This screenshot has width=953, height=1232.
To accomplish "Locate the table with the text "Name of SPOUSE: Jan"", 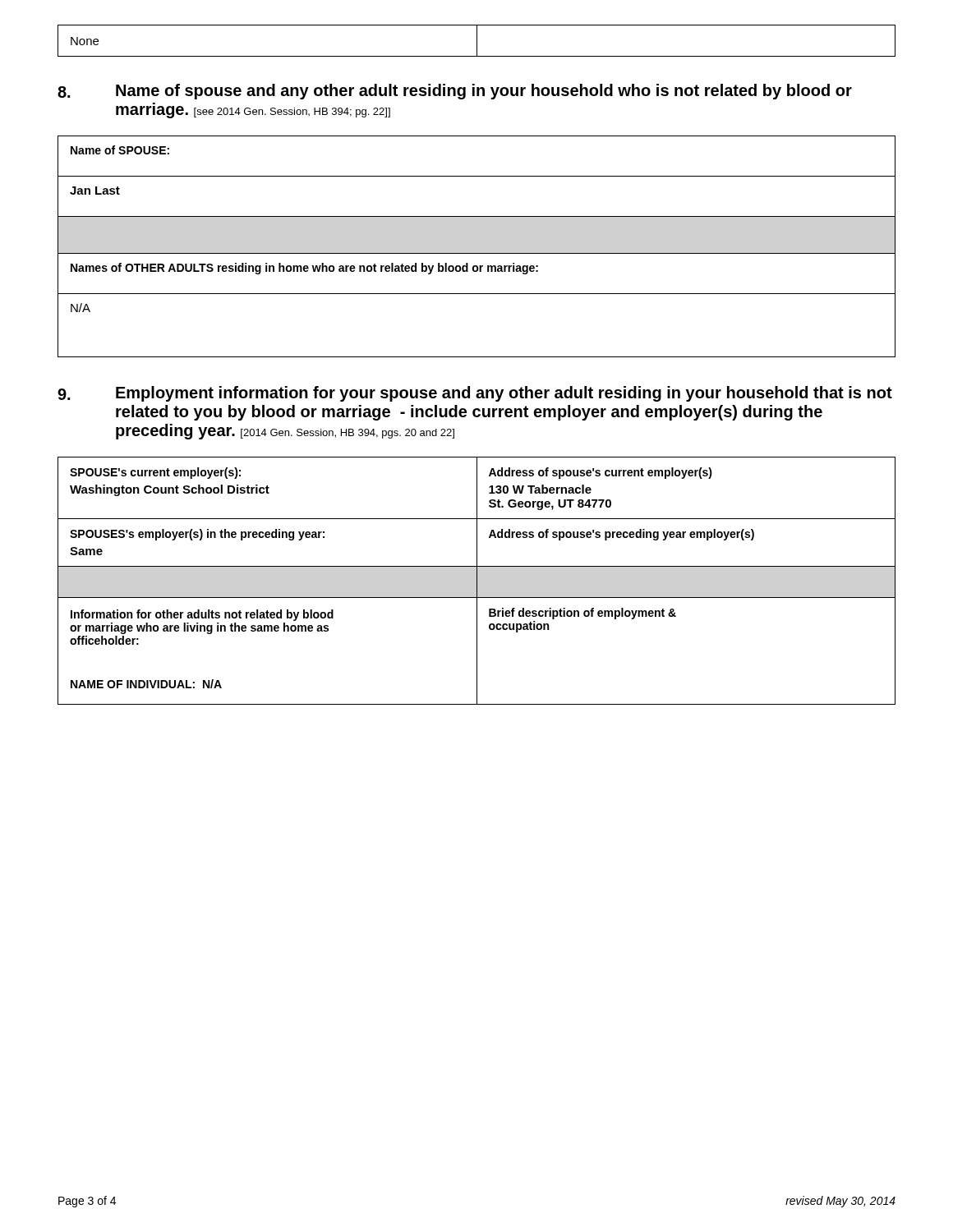I will (x=476, y=246).
